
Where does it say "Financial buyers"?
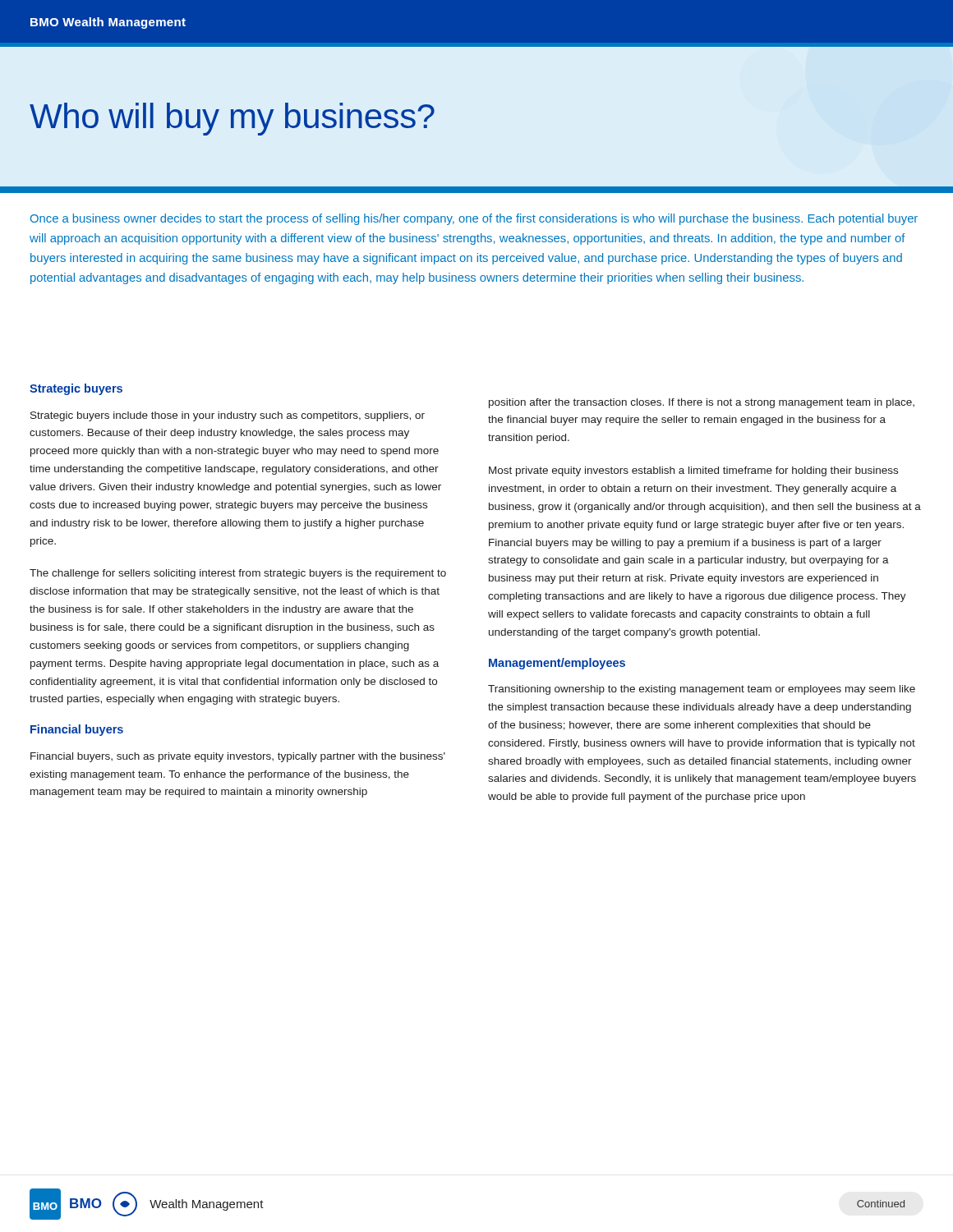point(77,730)
